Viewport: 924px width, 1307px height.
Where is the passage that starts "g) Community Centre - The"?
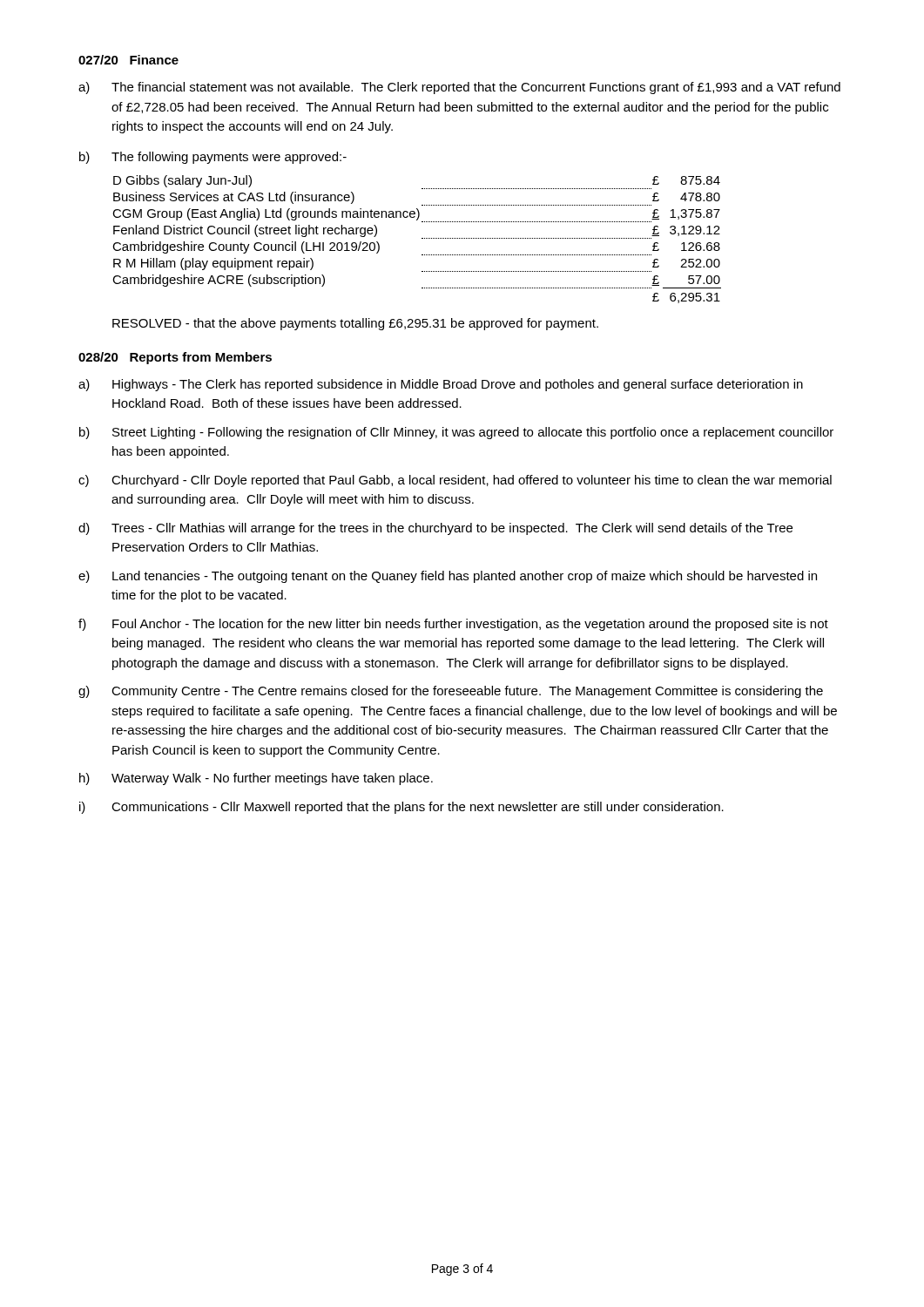point(462,721)
